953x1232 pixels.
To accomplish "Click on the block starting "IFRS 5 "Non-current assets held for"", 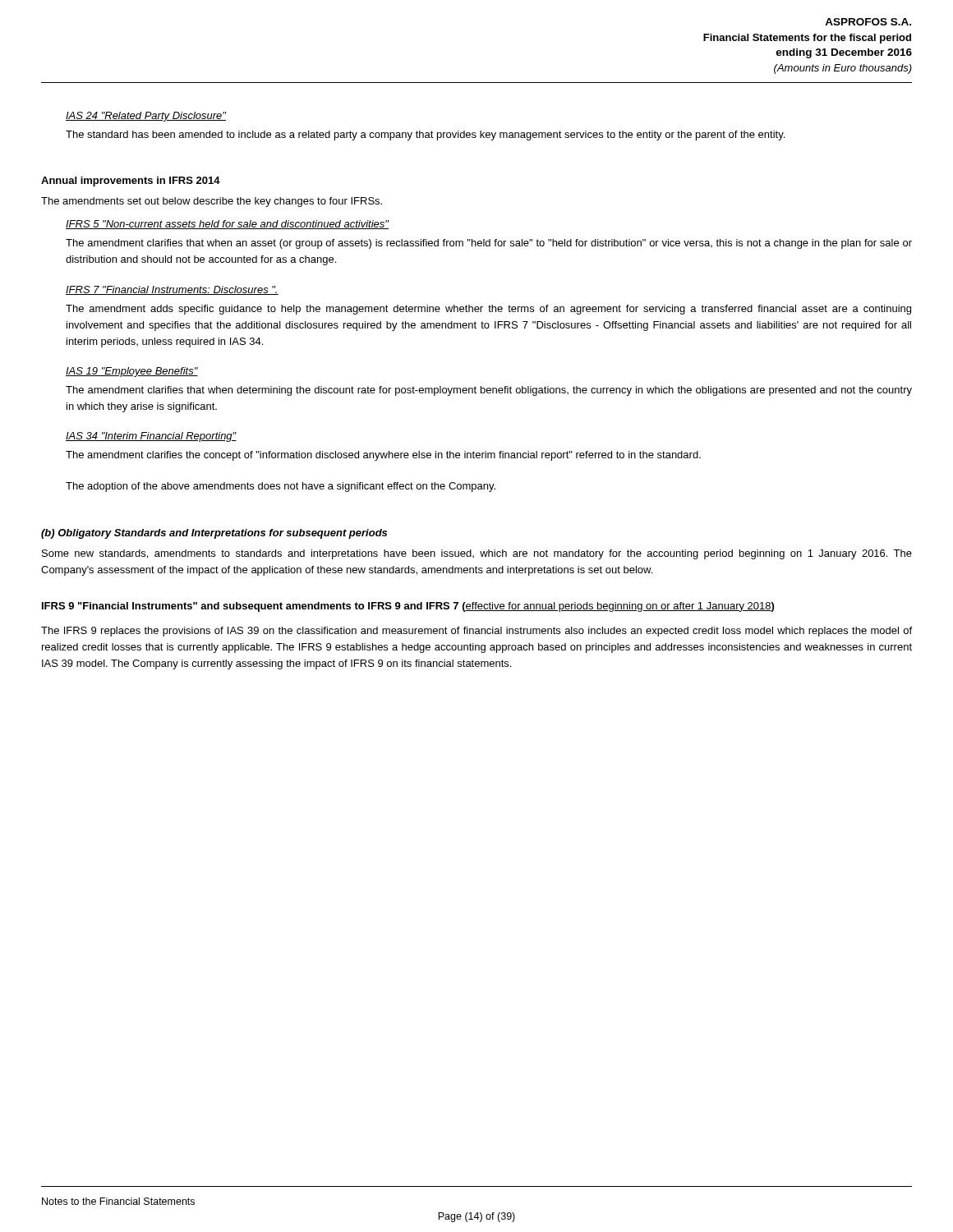I will (x=228, y=225).
